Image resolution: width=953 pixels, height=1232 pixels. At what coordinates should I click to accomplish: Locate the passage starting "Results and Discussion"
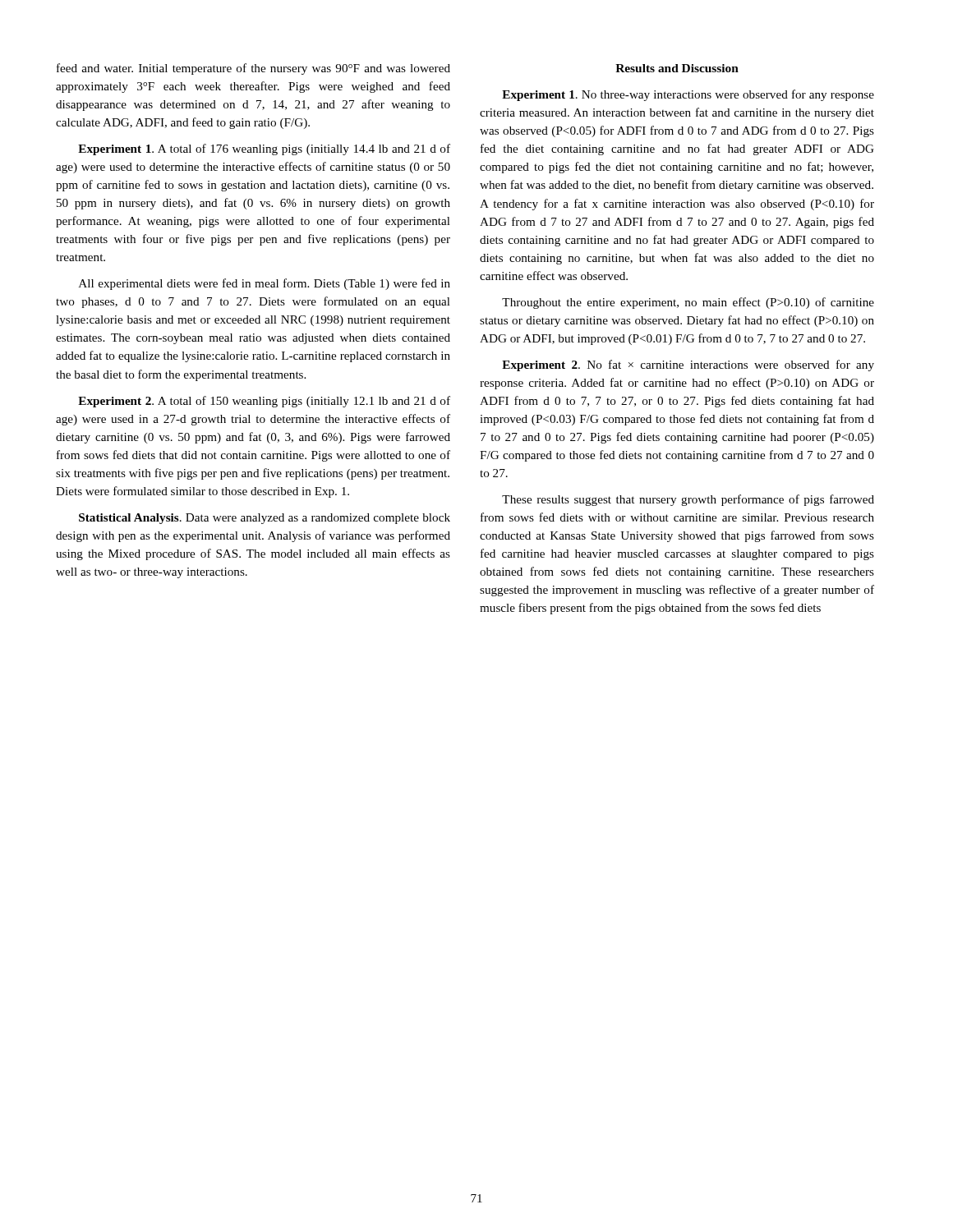point(677,68)
